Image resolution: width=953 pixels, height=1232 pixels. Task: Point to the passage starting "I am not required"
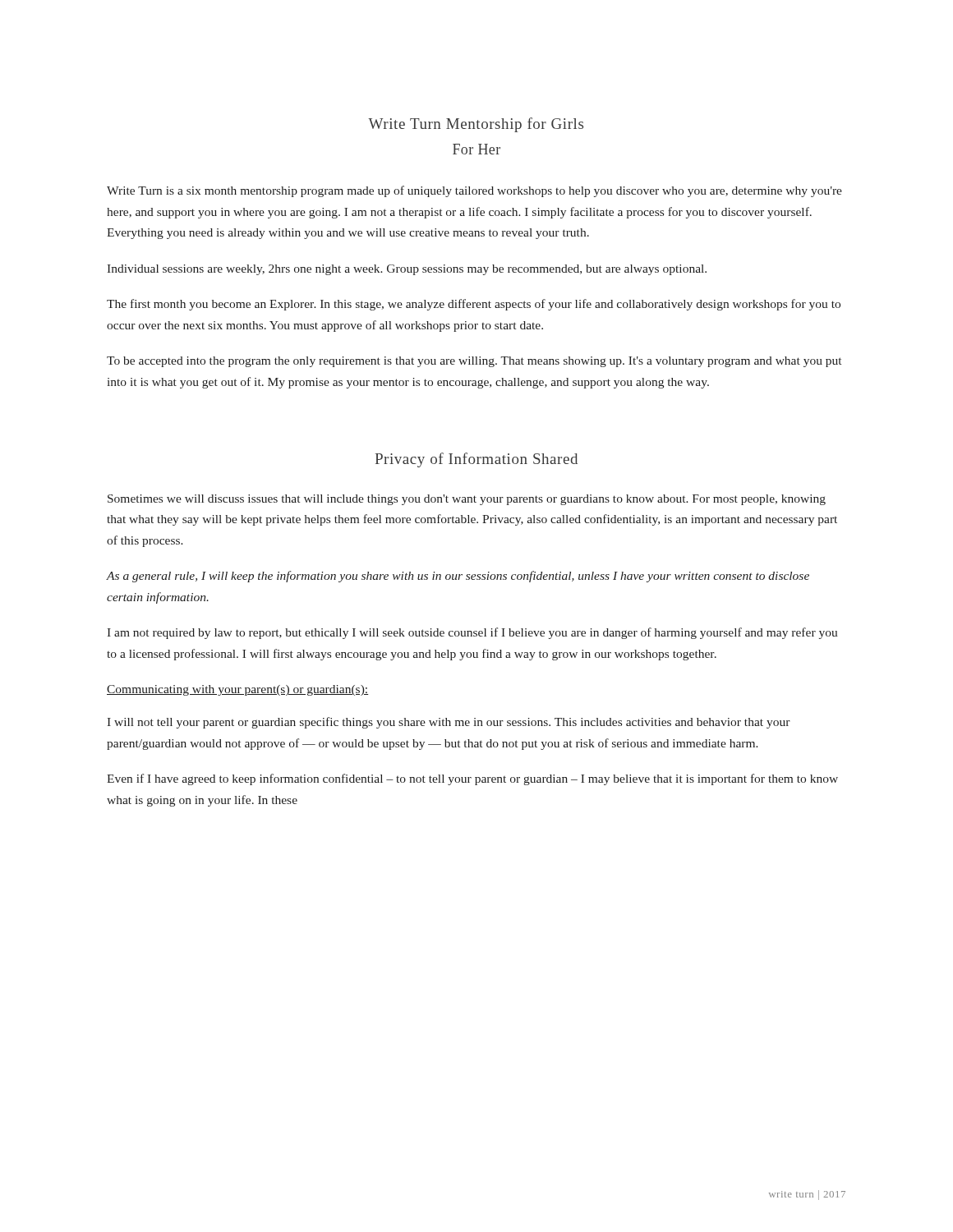point(472,643)
